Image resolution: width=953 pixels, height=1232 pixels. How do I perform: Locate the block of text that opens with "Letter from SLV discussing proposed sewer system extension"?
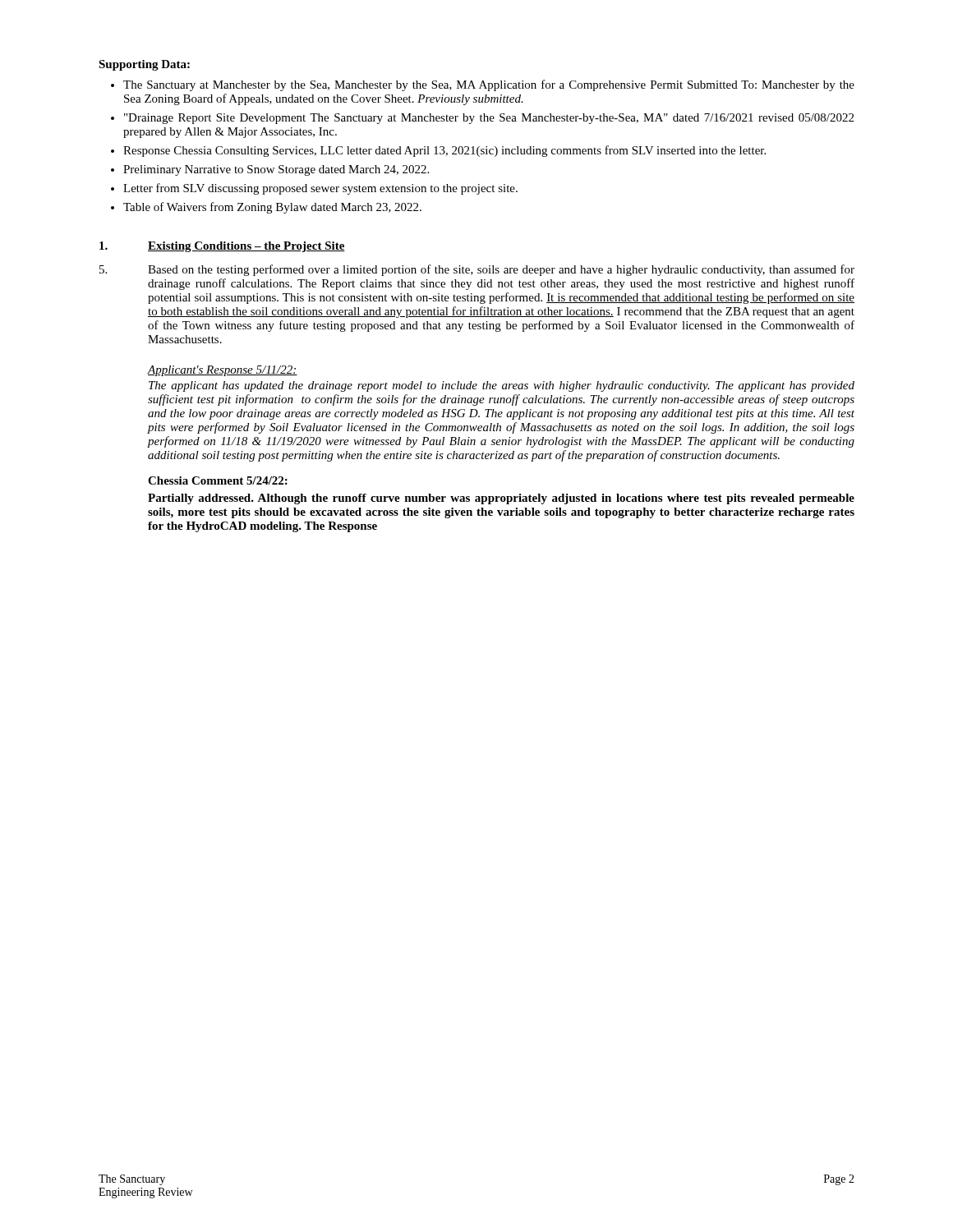point(476,188)
